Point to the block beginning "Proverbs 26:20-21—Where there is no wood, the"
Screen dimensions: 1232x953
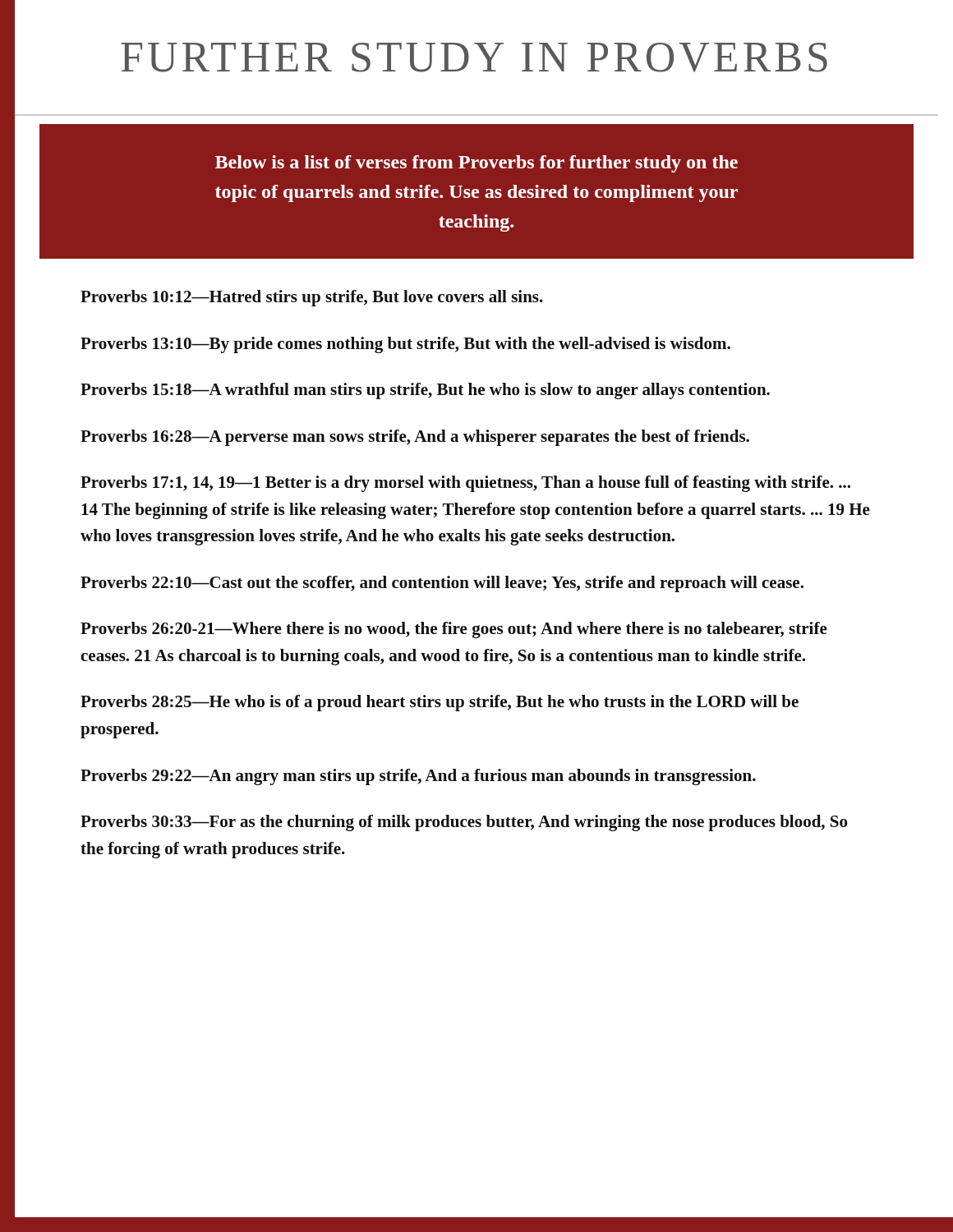tap(454, 642)
